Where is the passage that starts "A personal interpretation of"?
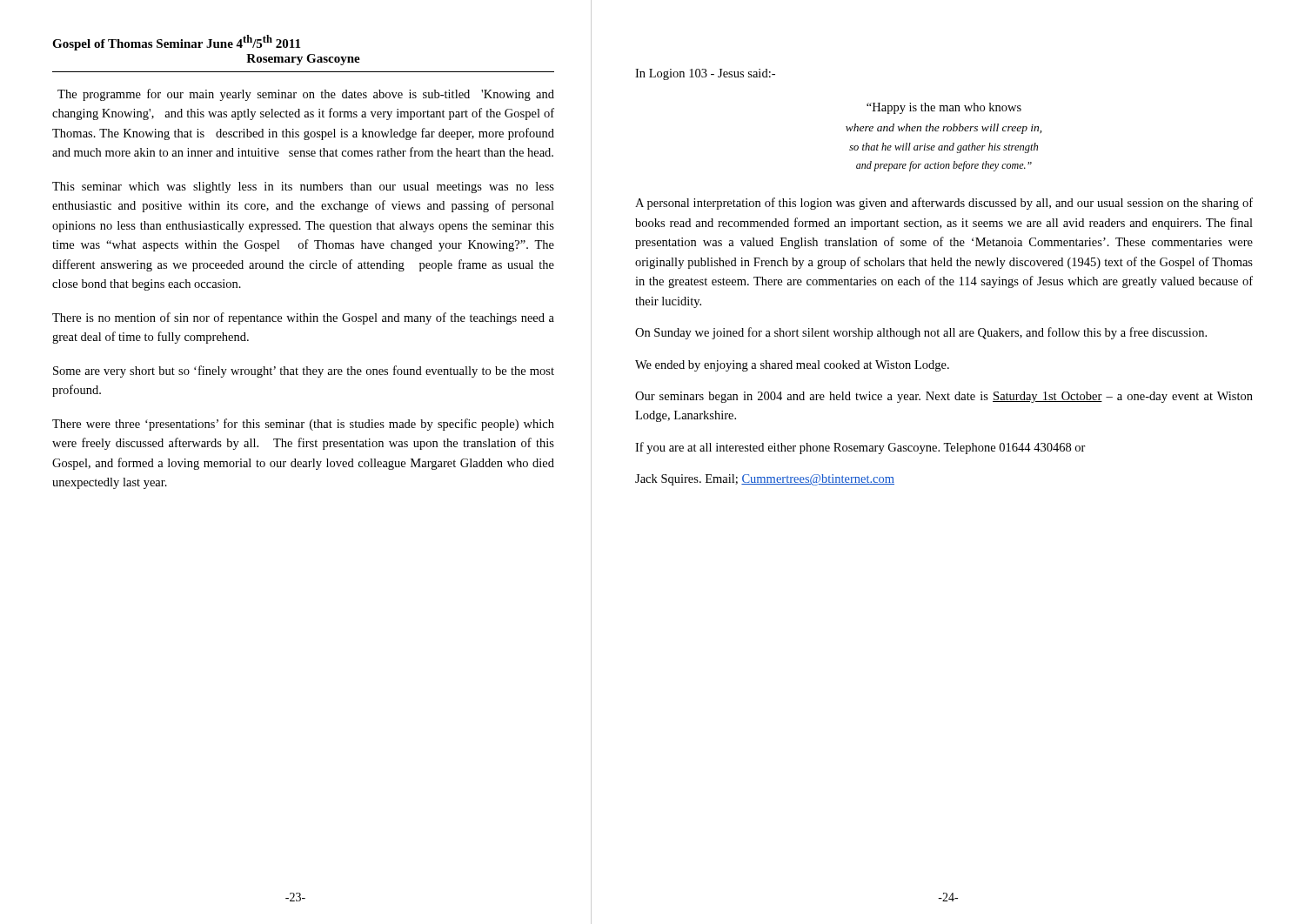1305x924 pixels. [x=944, y=252]
